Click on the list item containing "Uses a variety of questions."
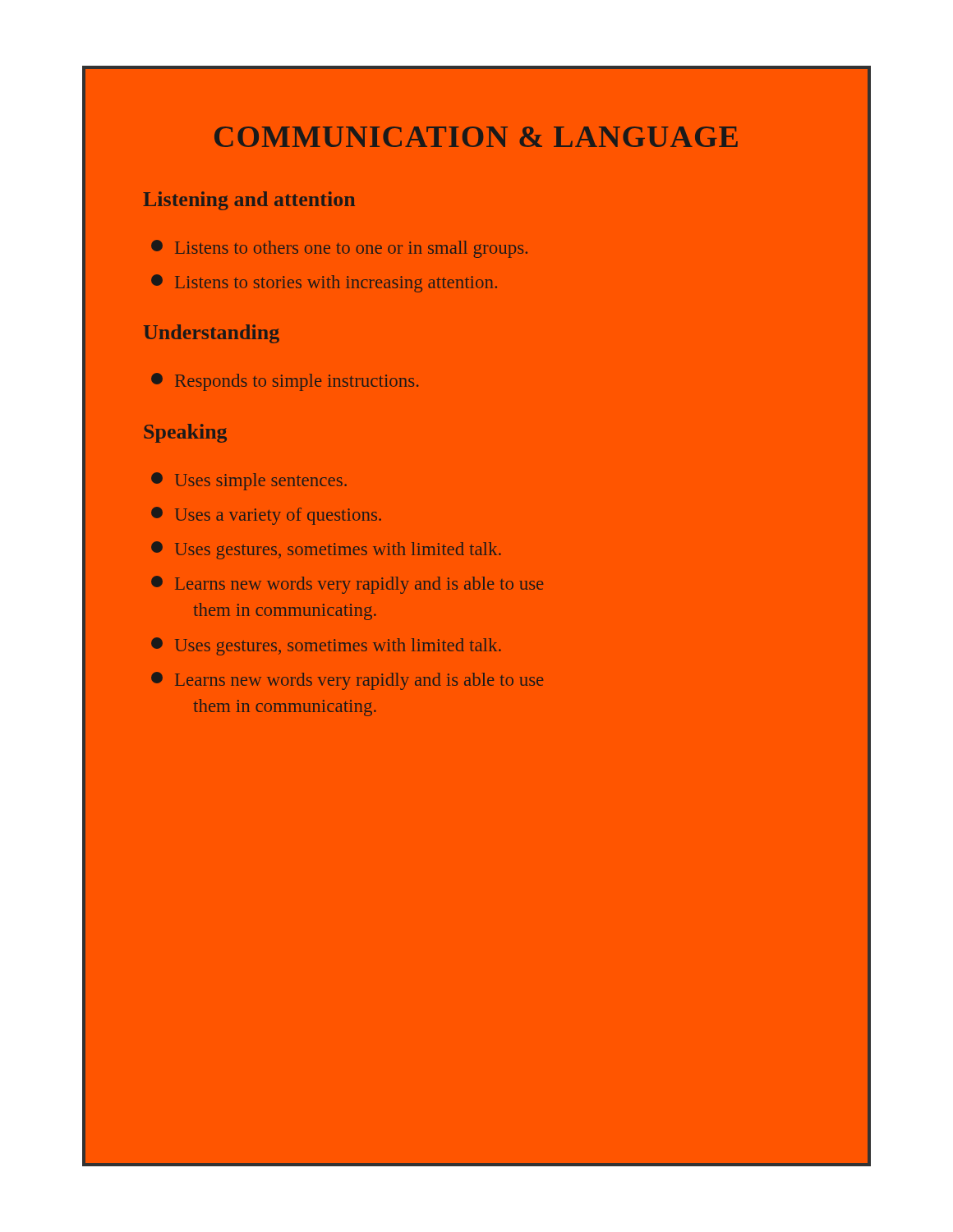Screen dimensions: 1232x953 click(266, 516)
